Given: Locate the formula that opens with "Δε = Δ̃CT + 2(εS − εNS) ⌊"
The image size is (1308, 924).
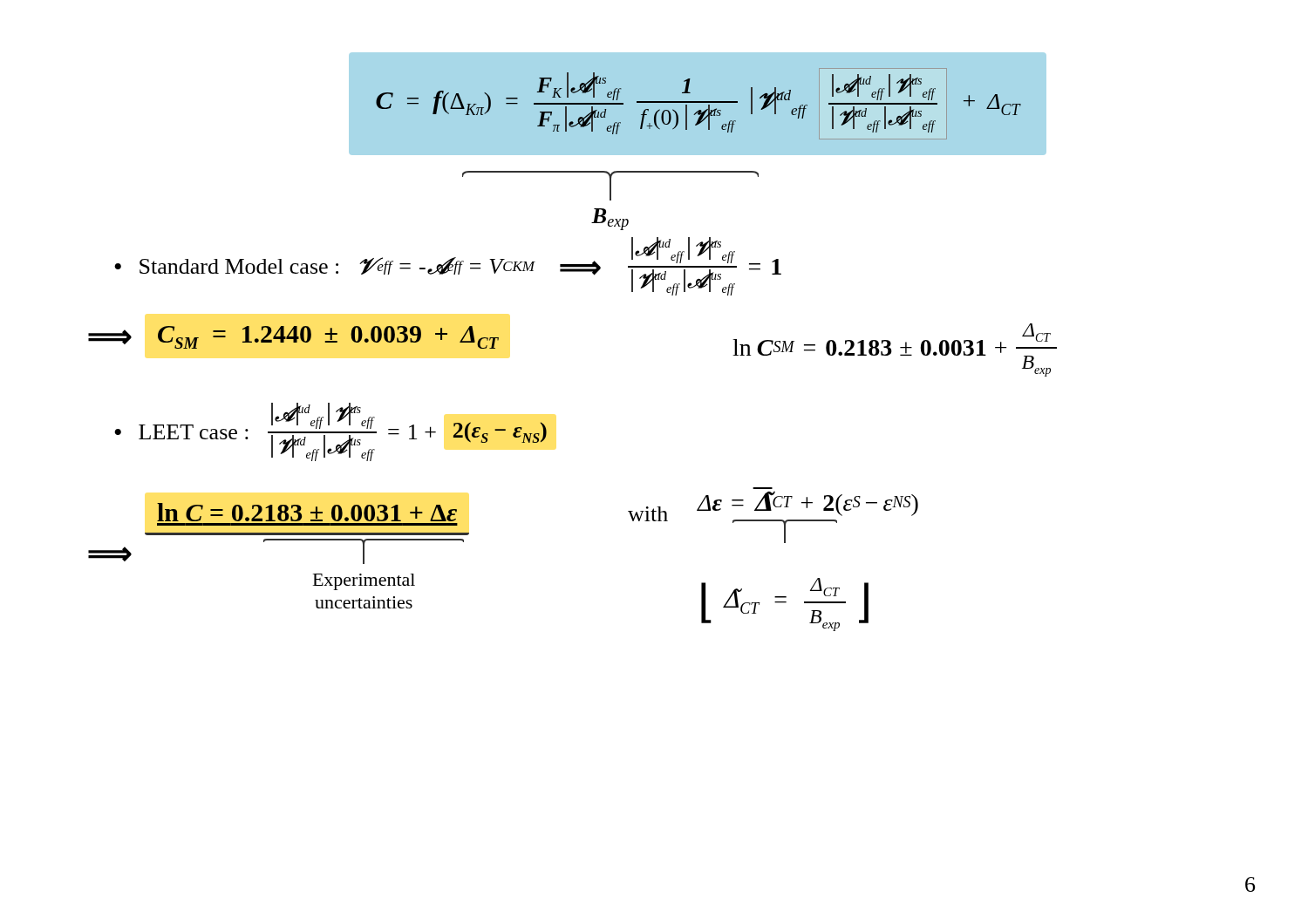Looking at the screenshot, I should click(807, 503).
